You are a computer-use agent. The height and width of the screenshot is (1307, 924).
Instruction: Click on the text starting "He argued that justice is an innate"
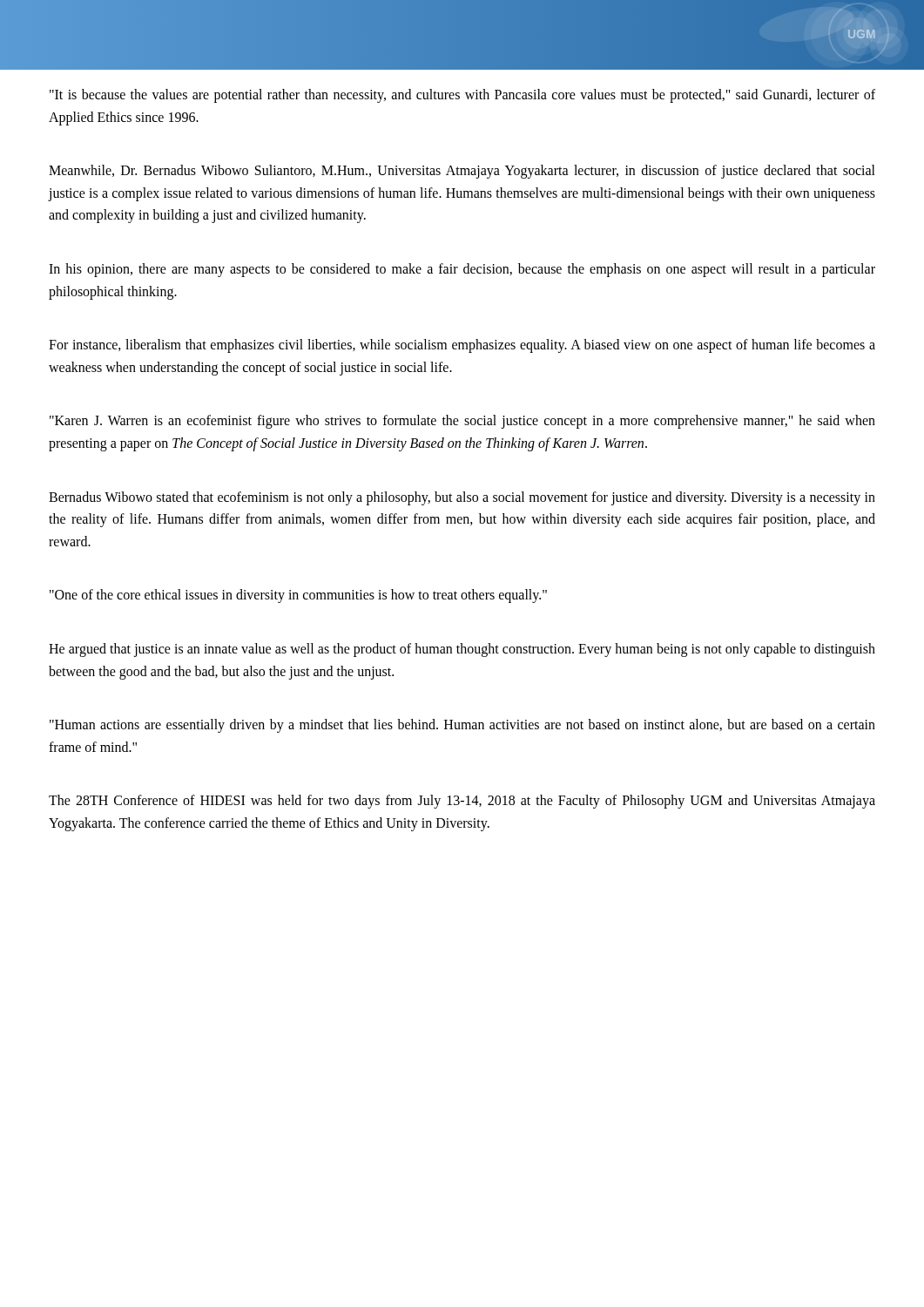coord(462,660)
